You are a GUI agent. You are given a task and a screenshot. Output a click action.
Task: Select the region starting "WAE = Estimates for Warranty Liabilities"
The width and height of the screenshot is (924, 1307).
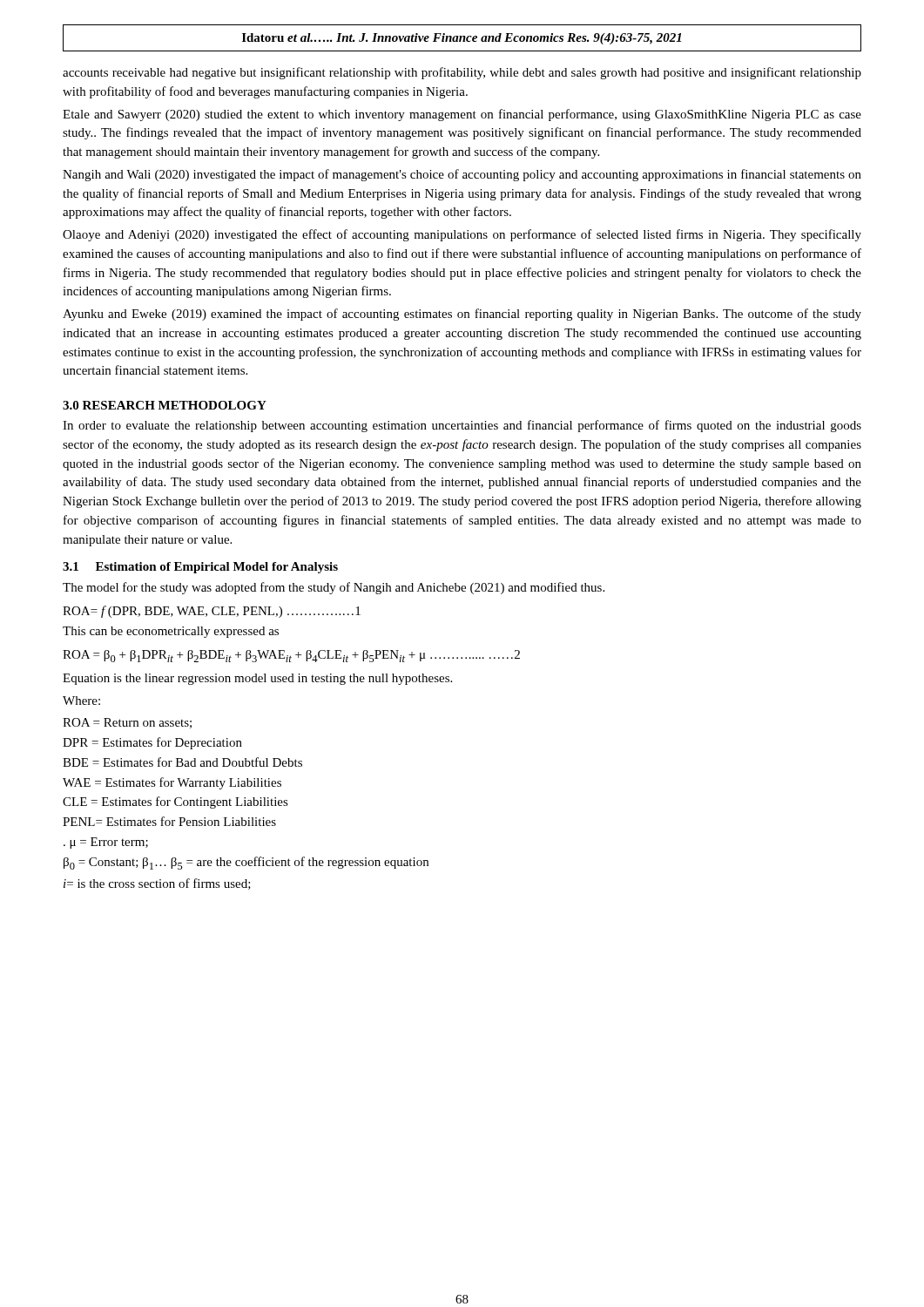(x=172, y=782)
